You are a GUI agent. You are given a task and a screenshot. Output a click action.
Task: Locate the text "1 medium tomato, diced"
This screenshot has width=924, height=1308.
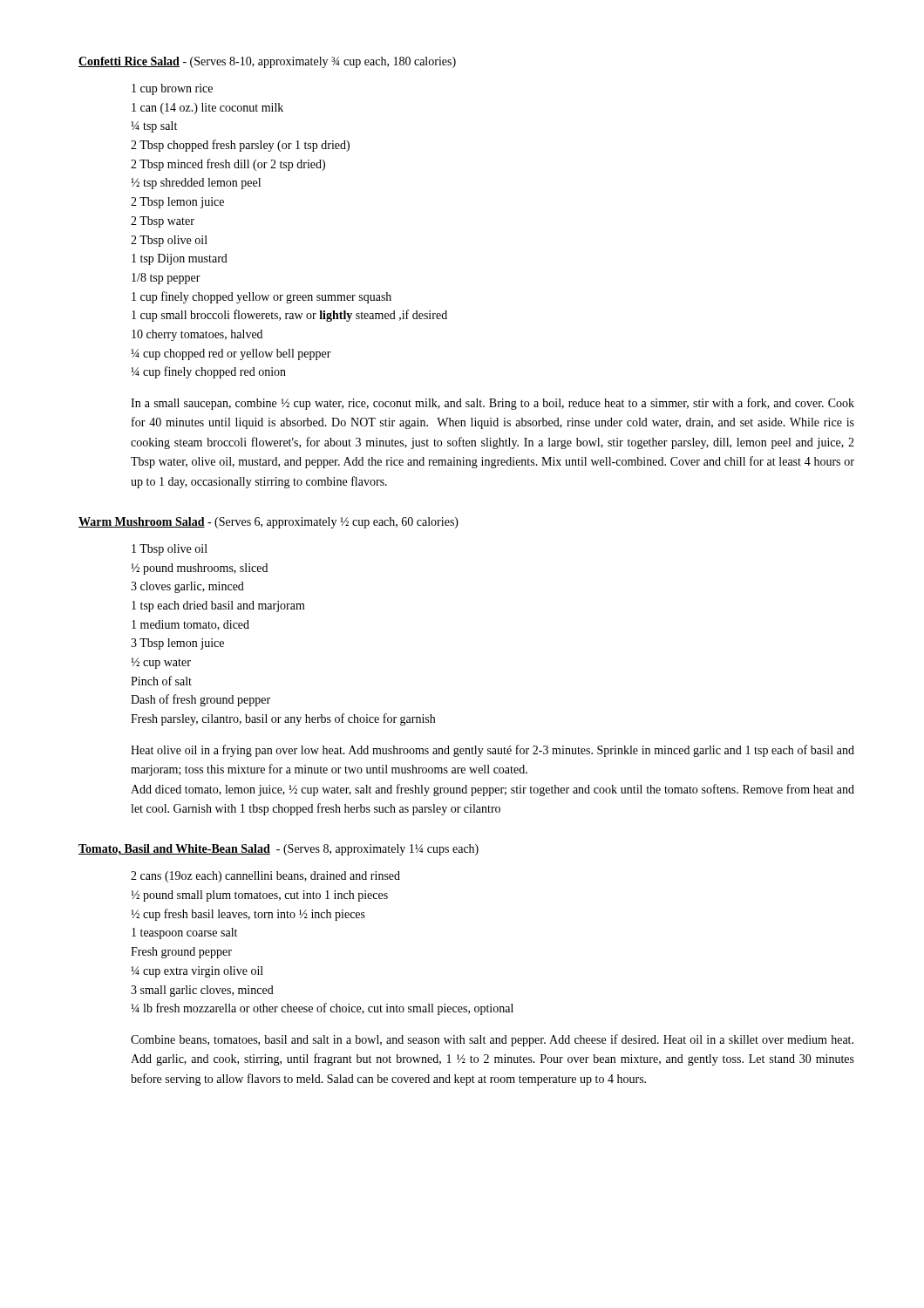click(x=190, y=625)
